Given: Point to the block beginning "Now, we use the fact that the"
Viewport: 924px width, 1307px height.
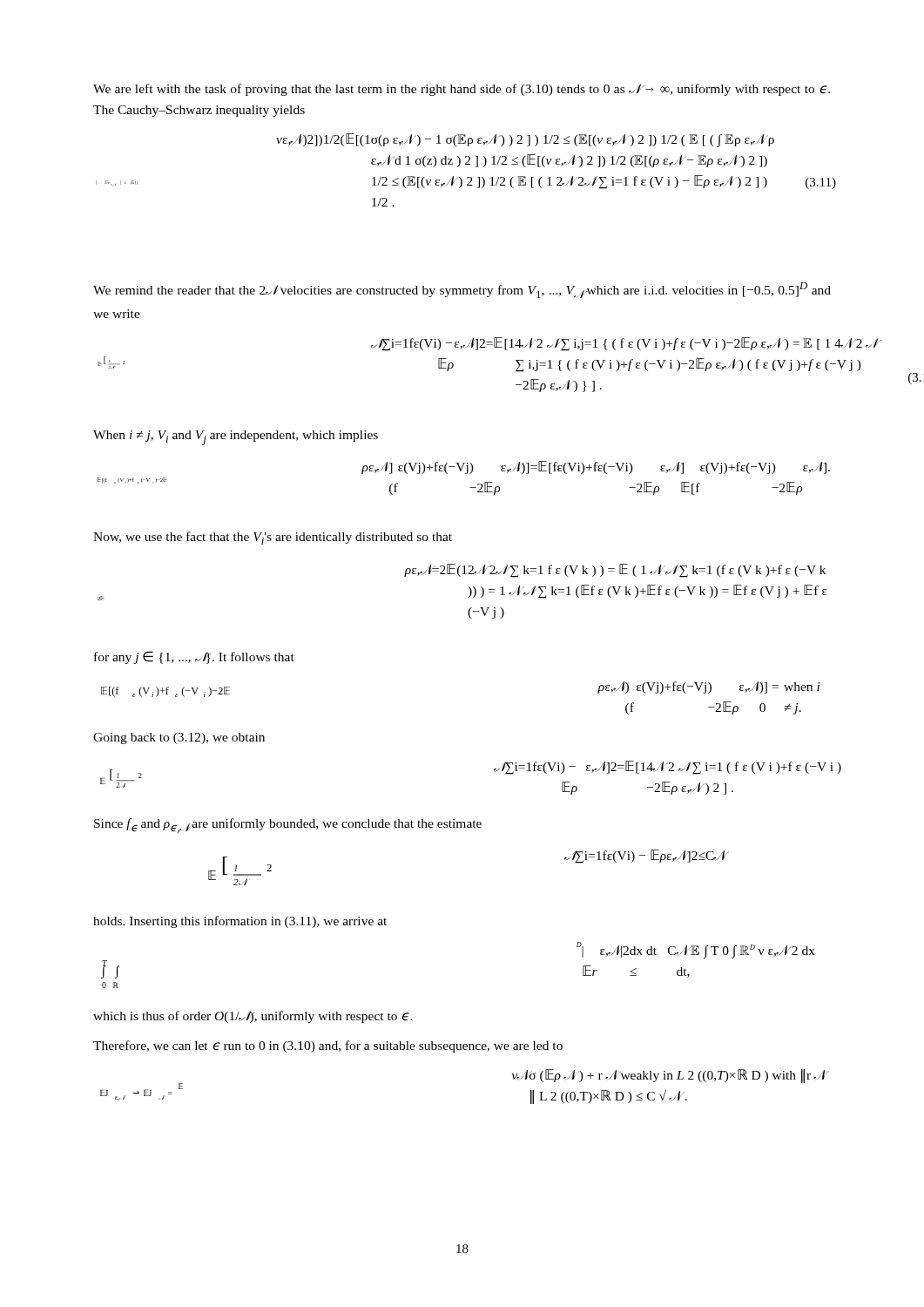Looking at the screenshot, I should click(462, 538).
